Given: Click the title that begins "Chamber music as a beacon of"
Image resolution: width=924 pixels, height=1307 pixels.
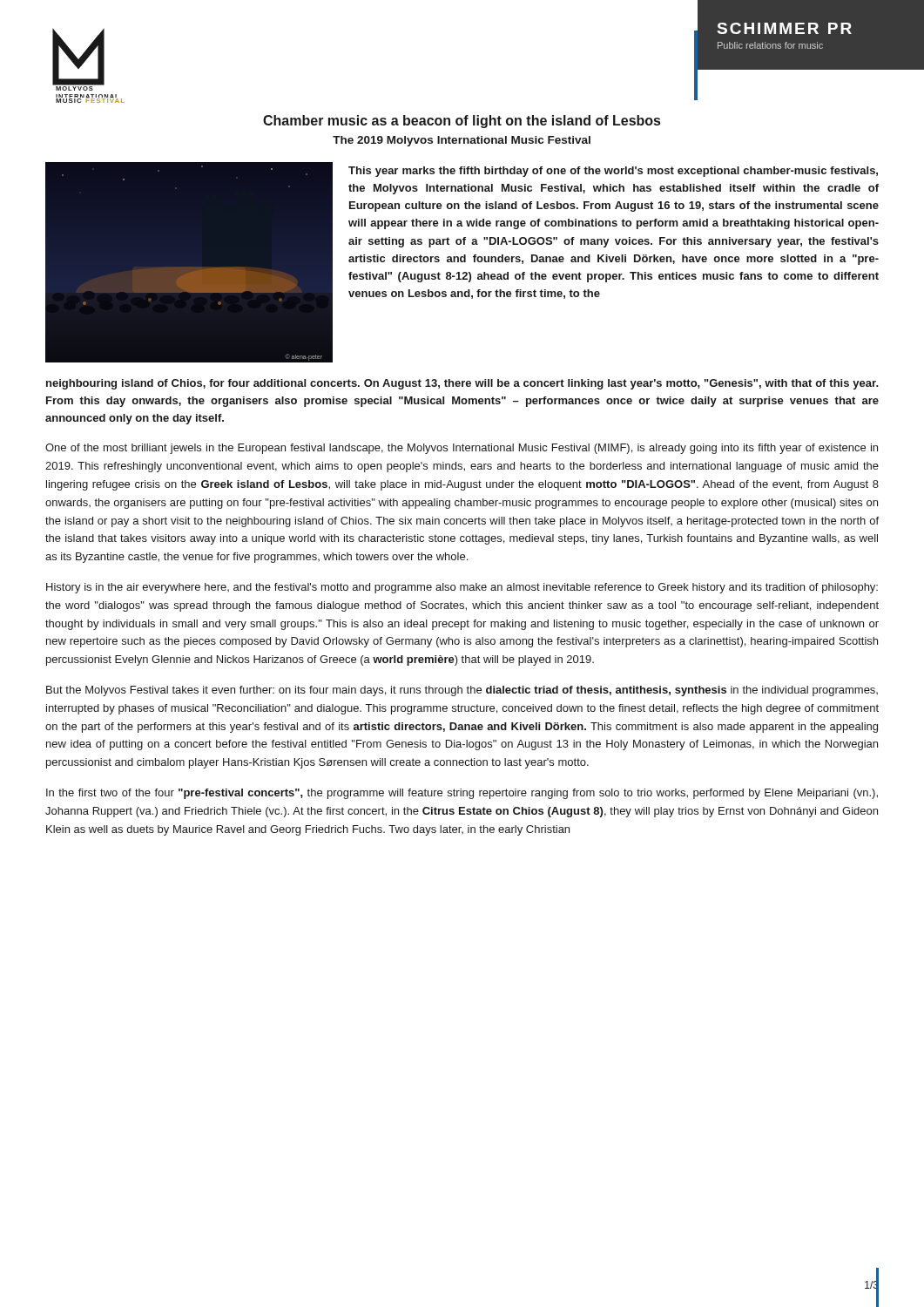Looking at the screenshot, I should [462, 121].
